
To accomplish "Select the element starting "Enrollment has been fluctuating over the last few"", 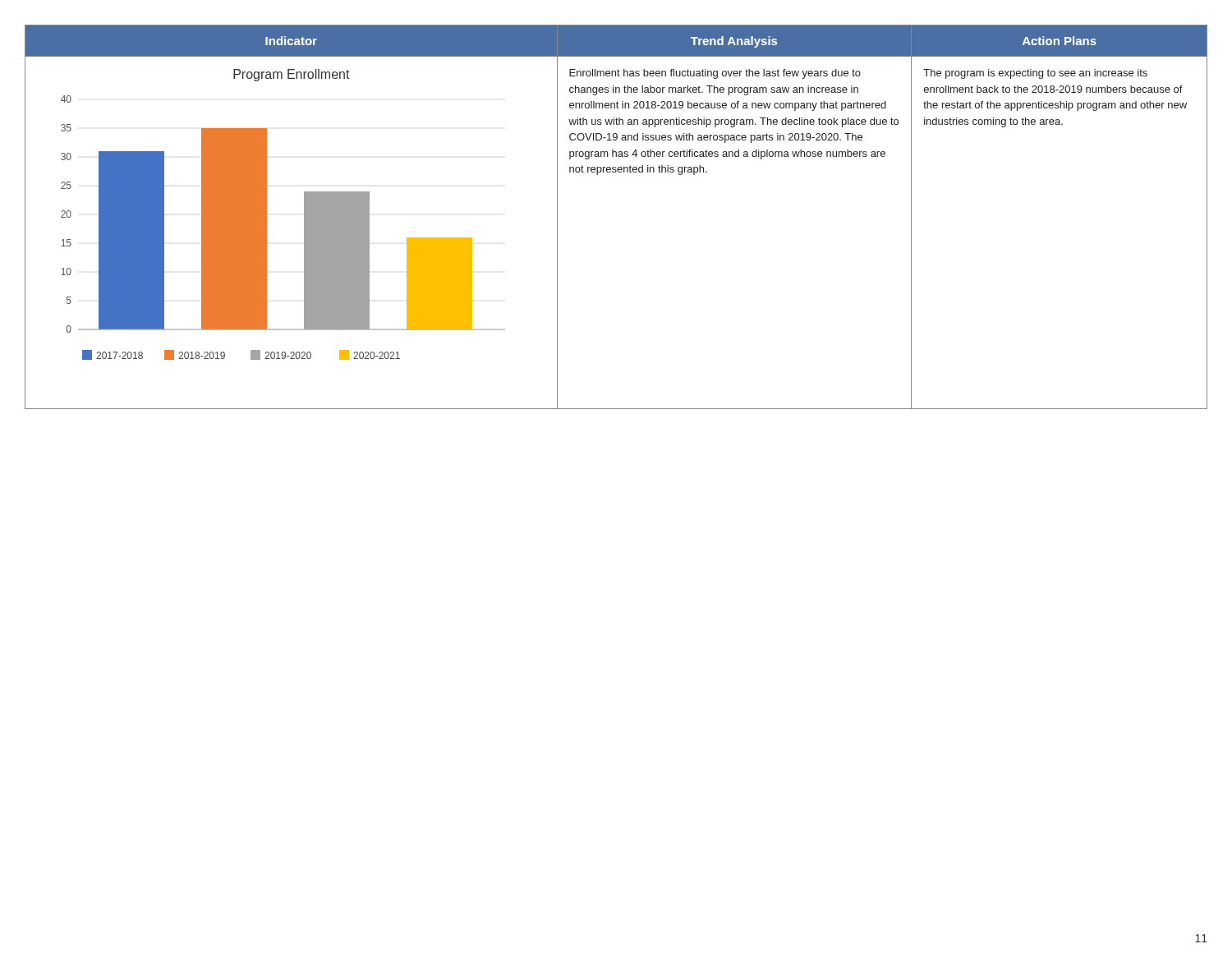I will [x=734, y=121].
